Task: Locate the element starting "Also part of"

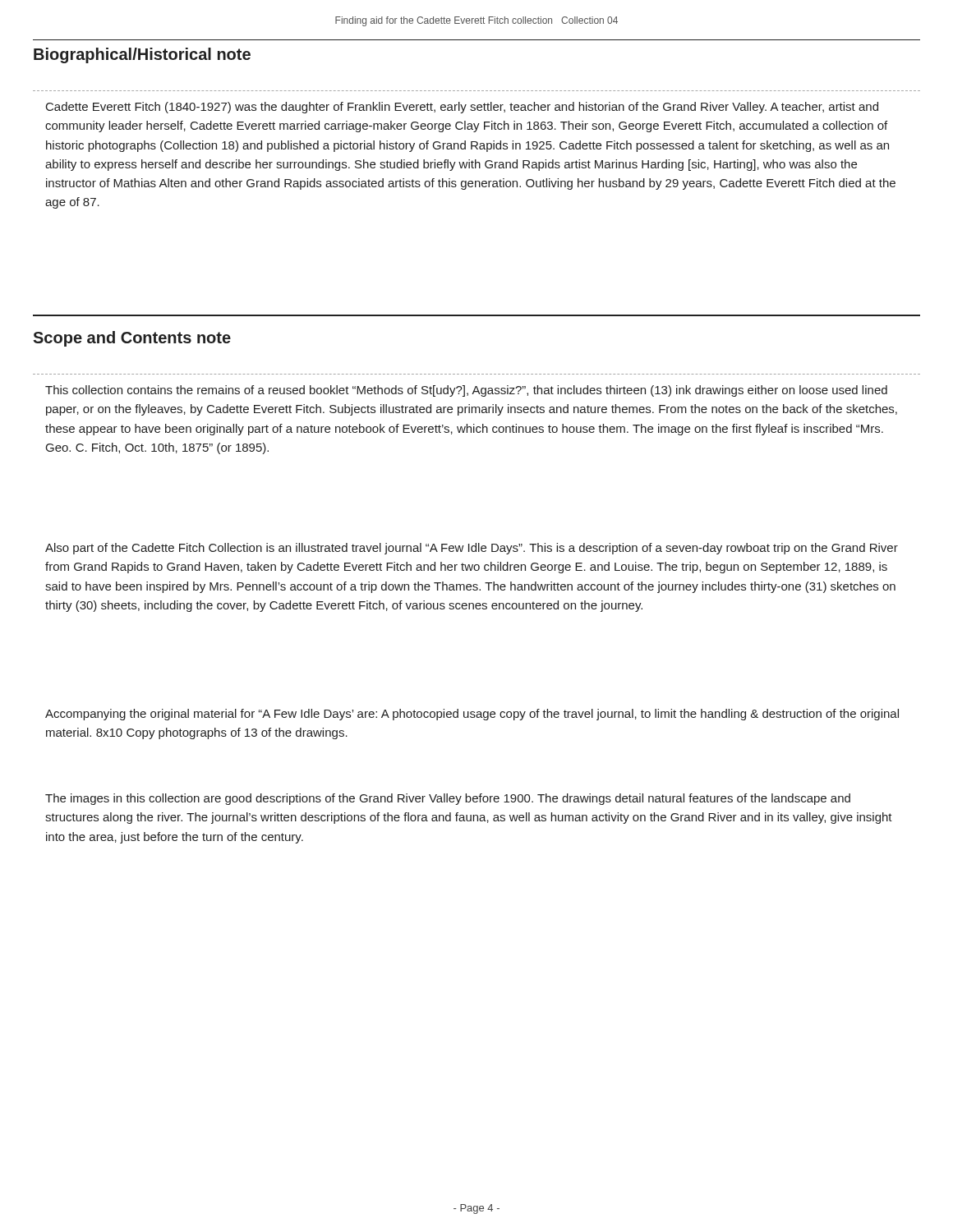Action: 471,576
